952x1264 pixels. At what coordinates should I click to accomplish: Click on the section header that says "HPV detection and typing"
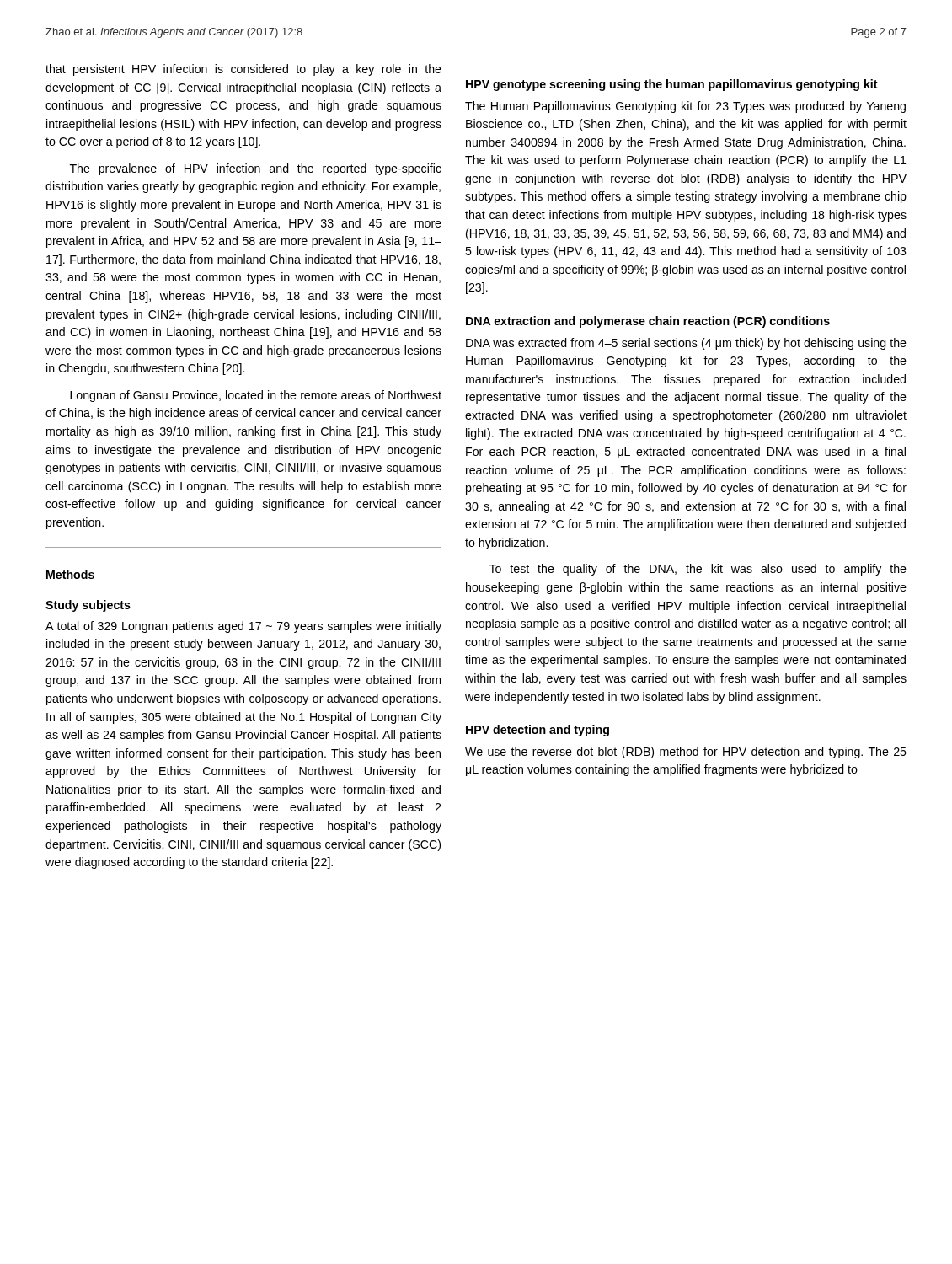coord(537,730)
